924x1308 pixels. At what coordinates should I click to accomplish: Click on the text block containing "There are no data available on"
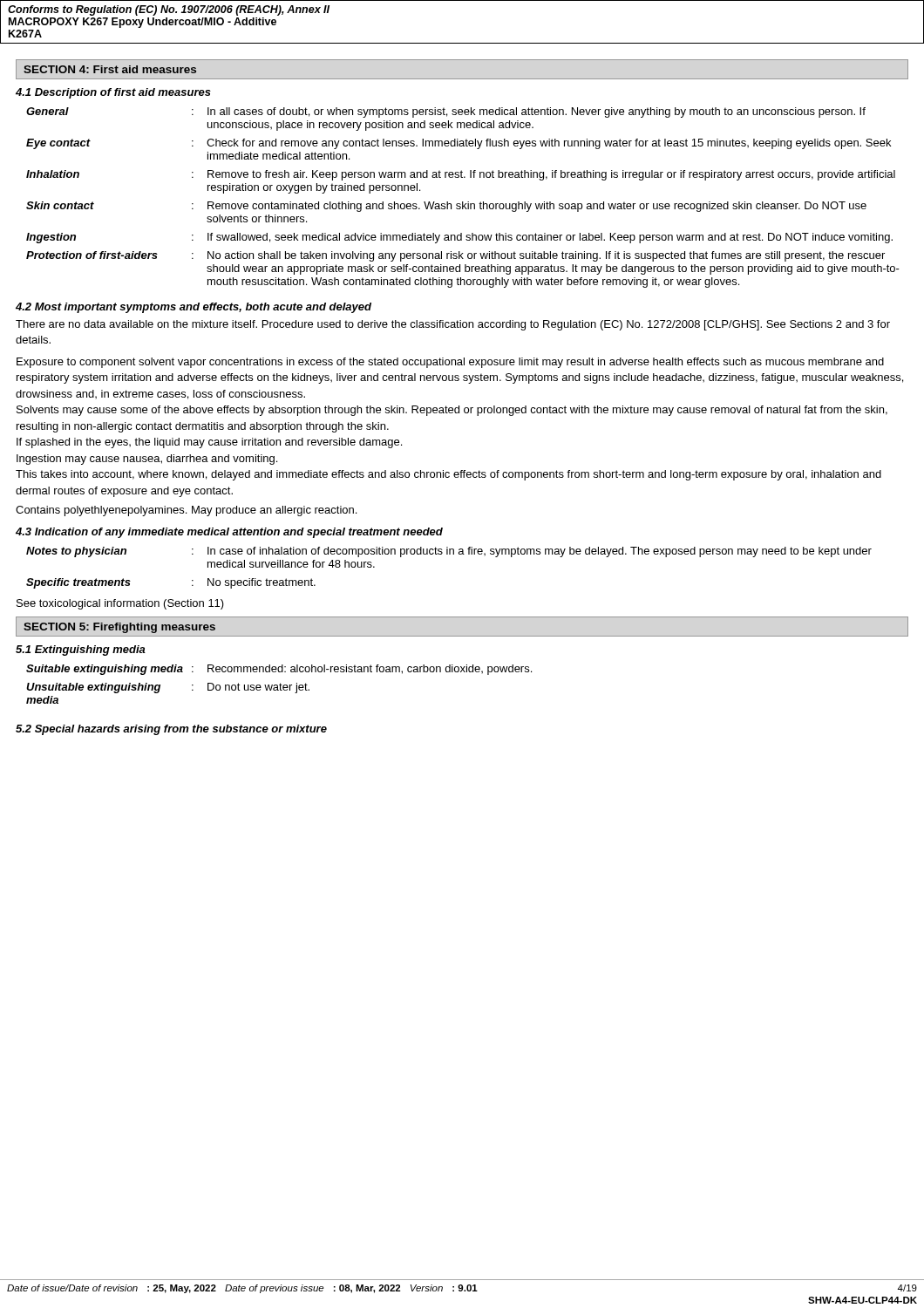coord(453,332)
